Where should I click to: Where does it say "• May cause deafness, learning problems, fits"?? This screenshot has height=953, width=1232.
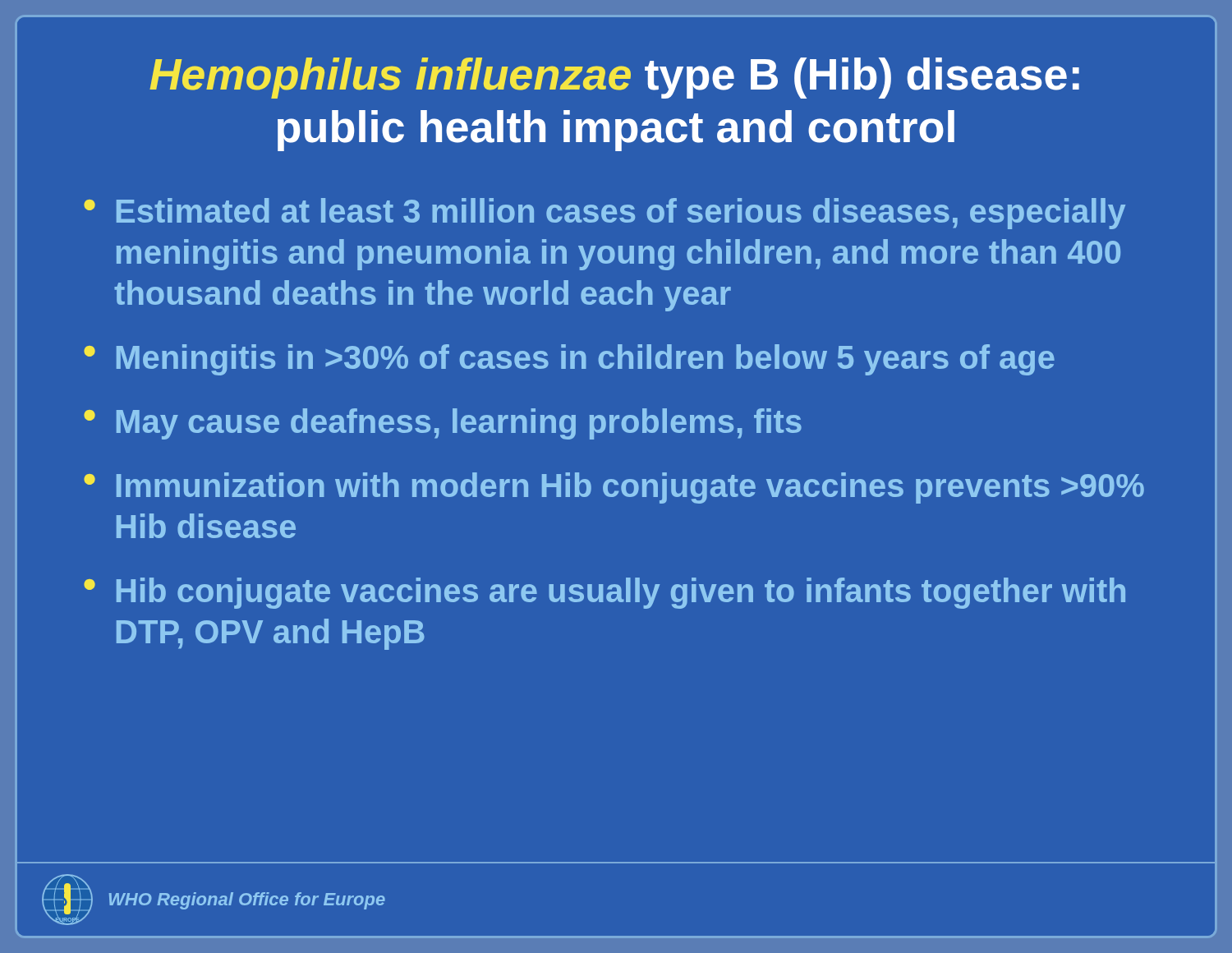(443, 422)
